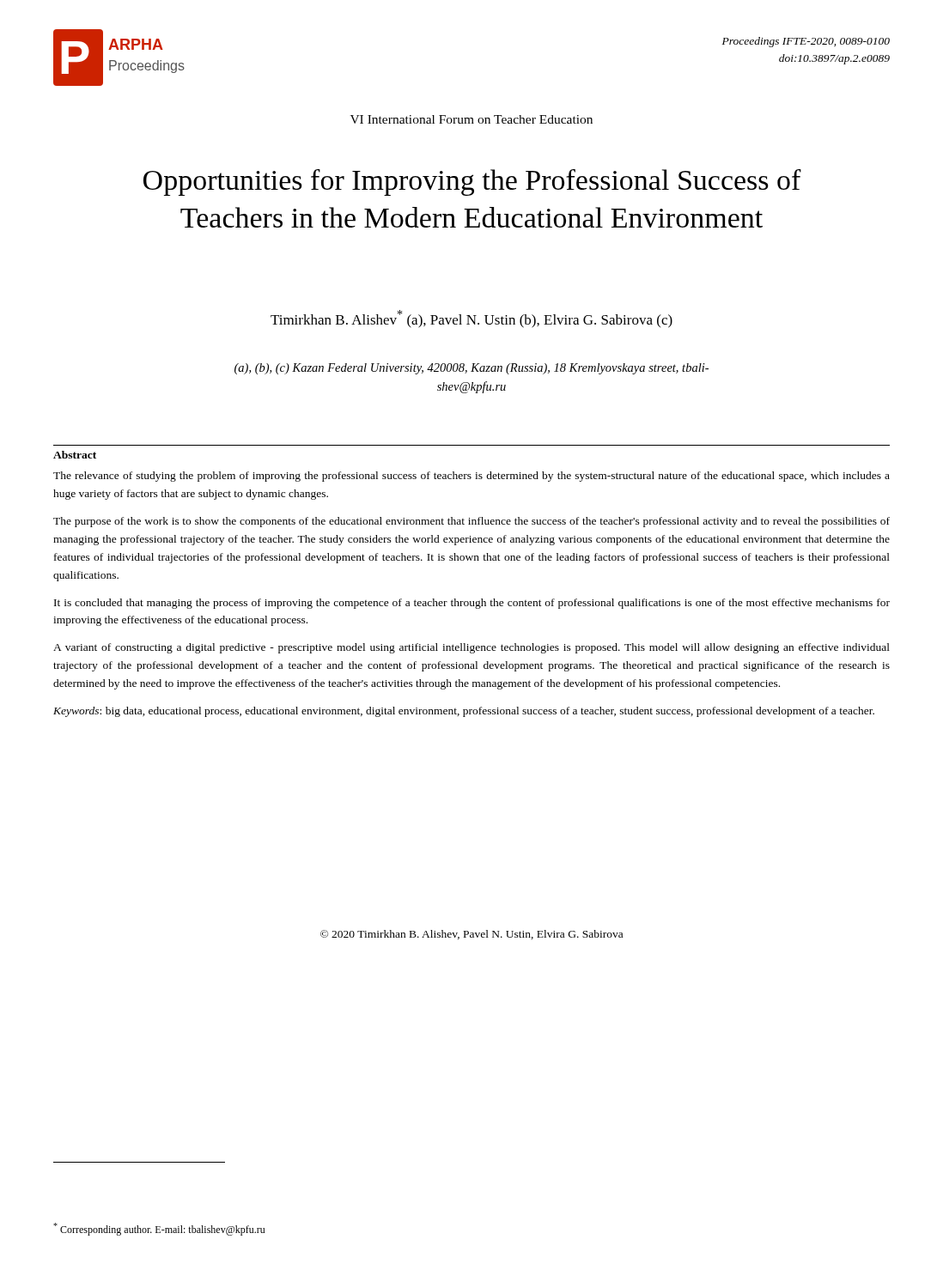
Task: Locate the text block containing "A variant of constructing"
Action: [x=472, y=665]
